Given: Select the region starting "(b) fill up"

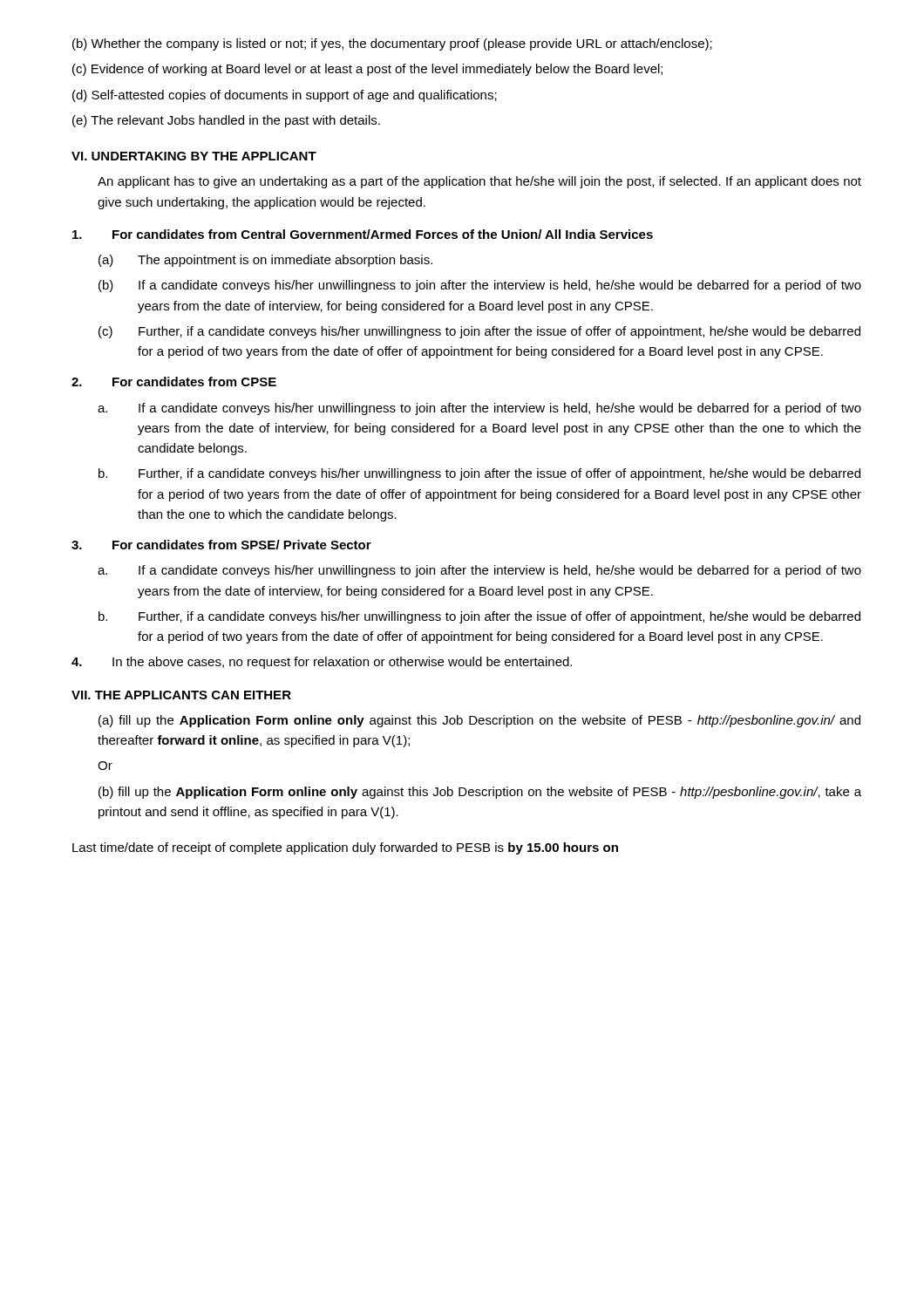Looking at the screenshot, I should pyautogui.click(x=479, y=801).
